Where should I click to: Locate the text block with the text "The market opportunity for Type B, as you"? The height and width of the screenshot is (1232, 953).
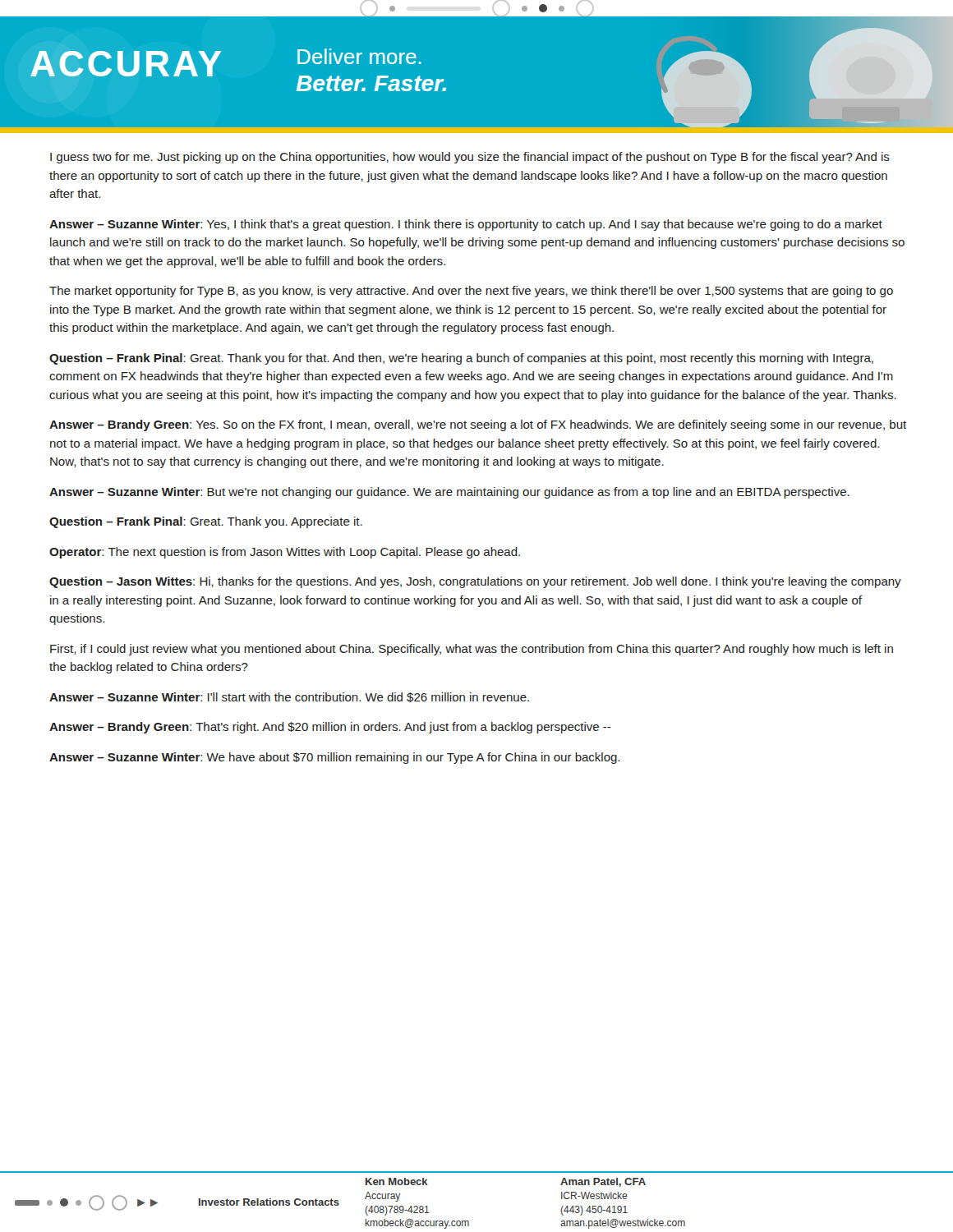[471, 309]
